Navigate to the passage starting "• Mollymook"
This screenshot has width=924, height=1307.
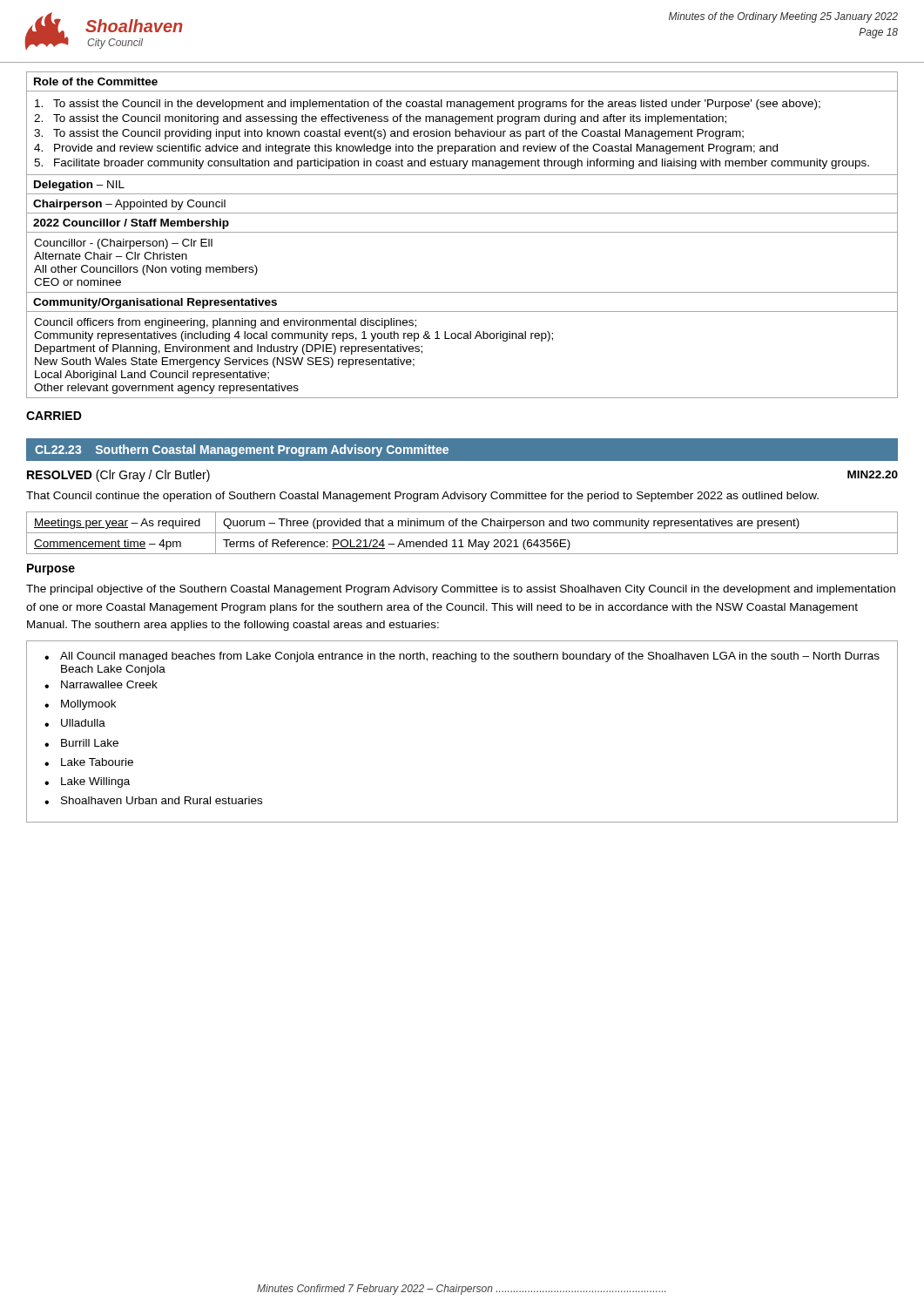[80, 705]
